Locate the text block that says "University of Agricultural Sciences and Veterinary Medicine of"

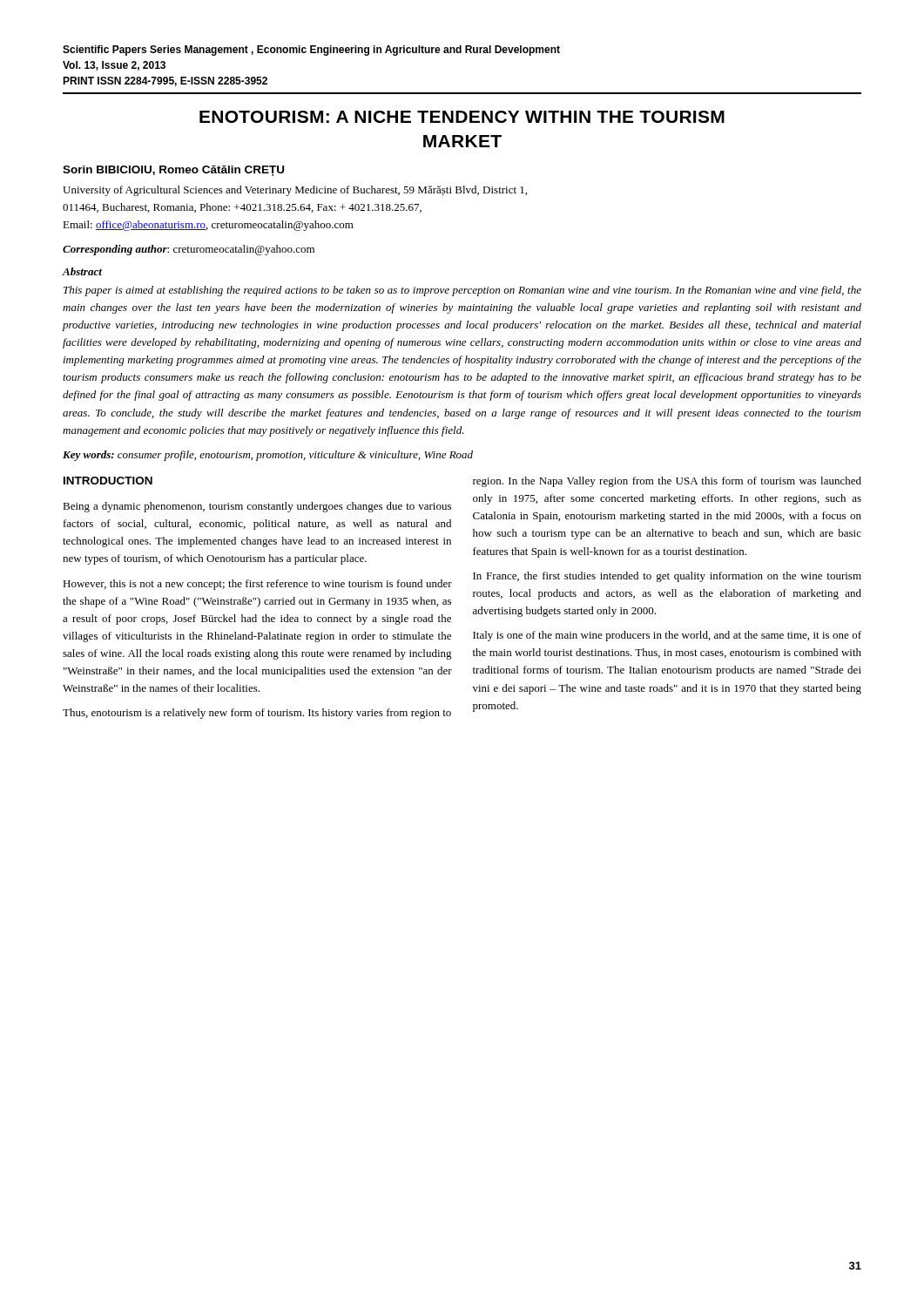point(295,207)
